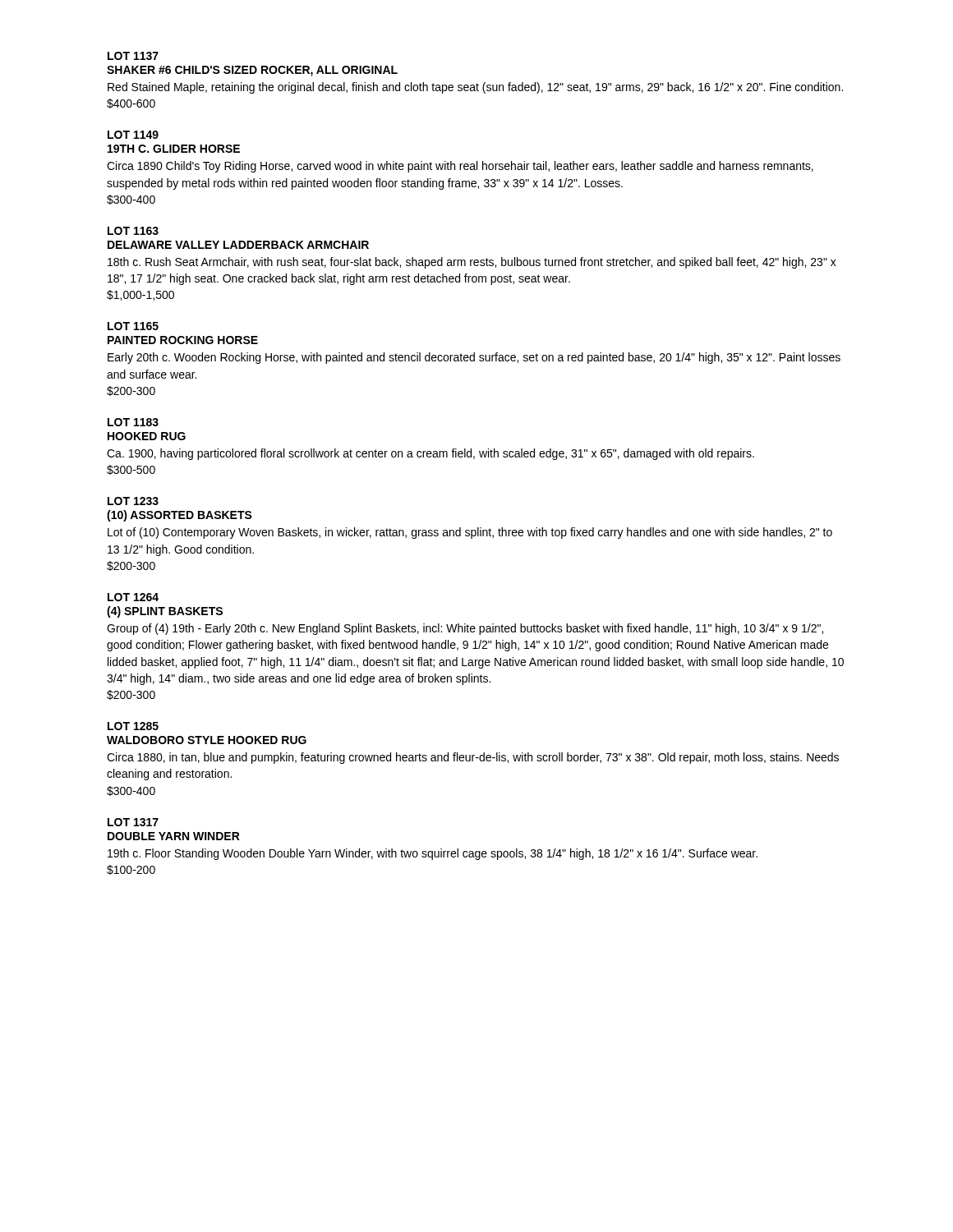The width and height of the screenshot is (953, 1232).
Task: Navigate to the text block starting "18th c. Rush Seat Armchair, with rush"
Action: point(471,270)
